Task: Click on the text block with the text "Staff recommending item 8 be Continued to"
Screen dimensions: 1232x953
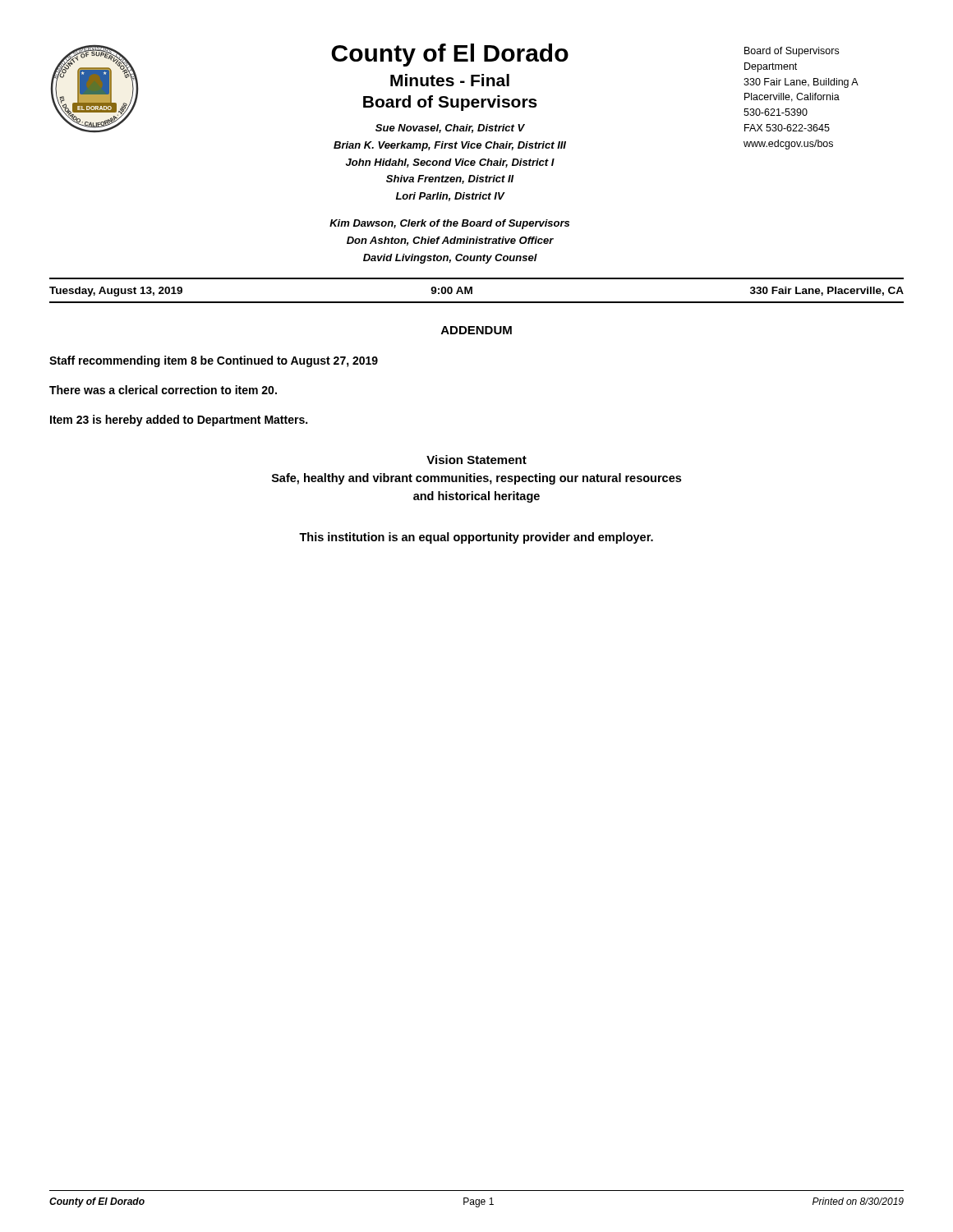Action: pyautogui.click(x=214, y=361)
